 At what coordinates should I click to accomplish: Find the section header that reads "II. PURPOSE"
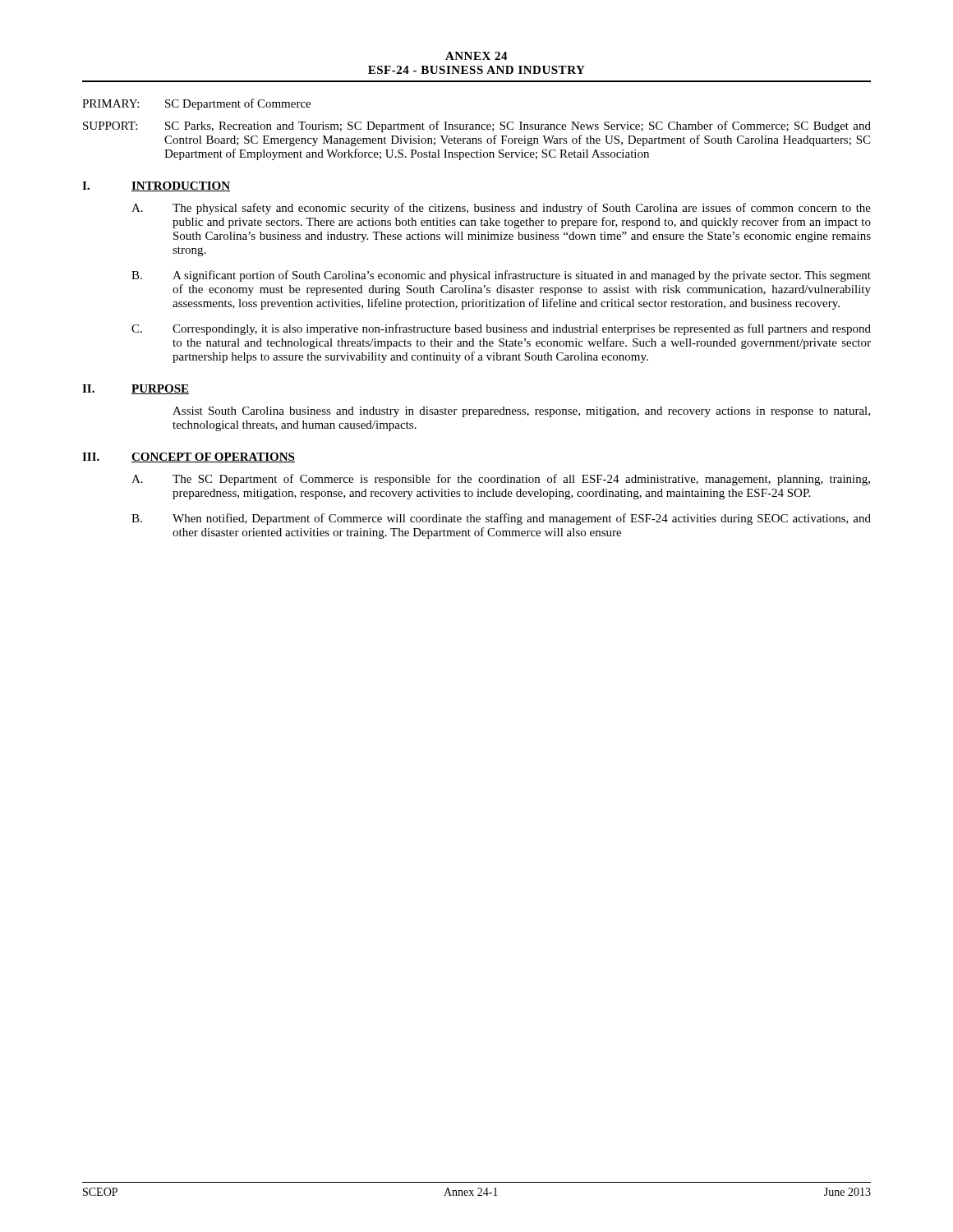pyautogui.click(x=136, y=389)
